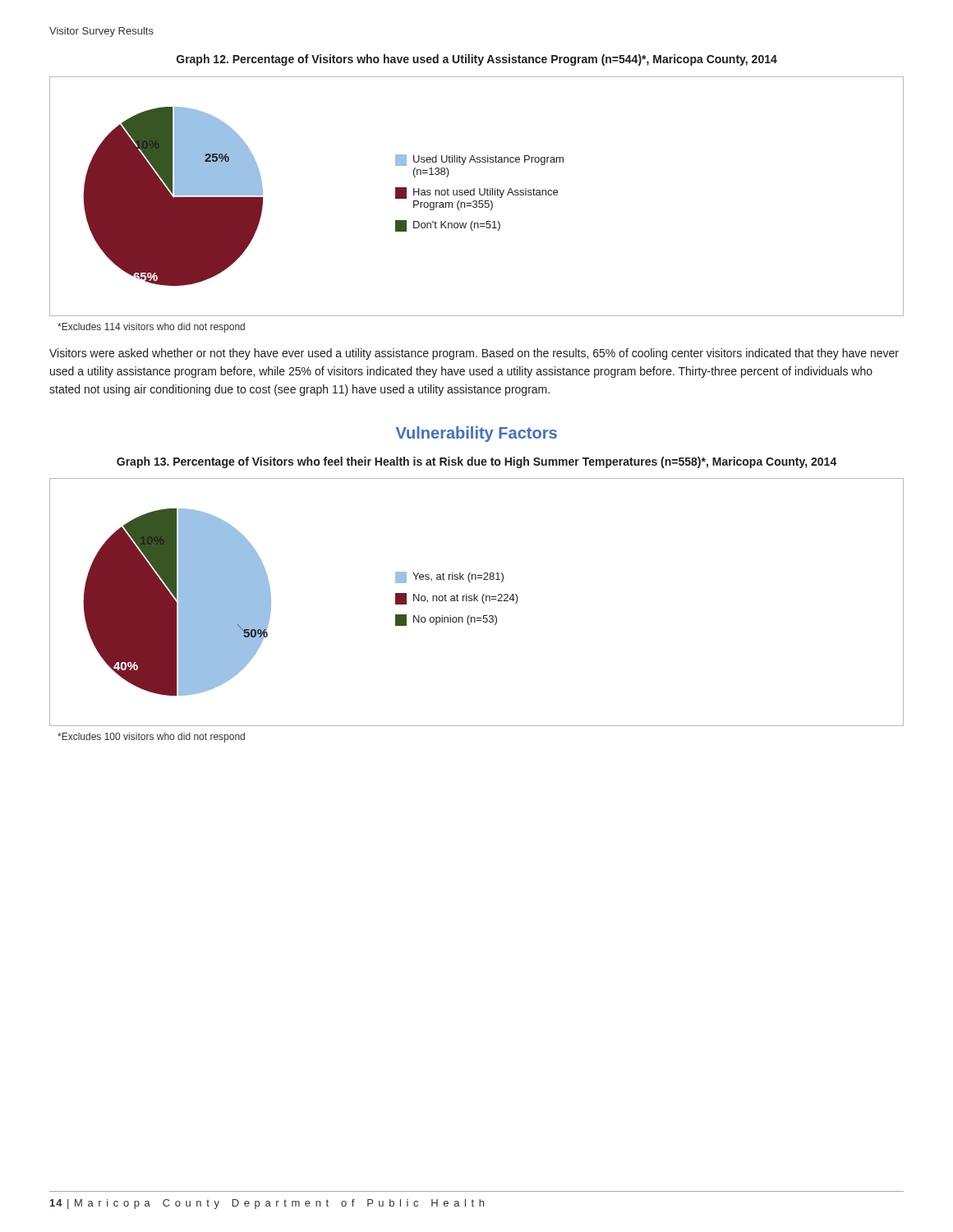
Task: Find the caption on this page that starts "Graph 13. Percentage of Visitors who feel their"
Action: click(x=476, y=461)
